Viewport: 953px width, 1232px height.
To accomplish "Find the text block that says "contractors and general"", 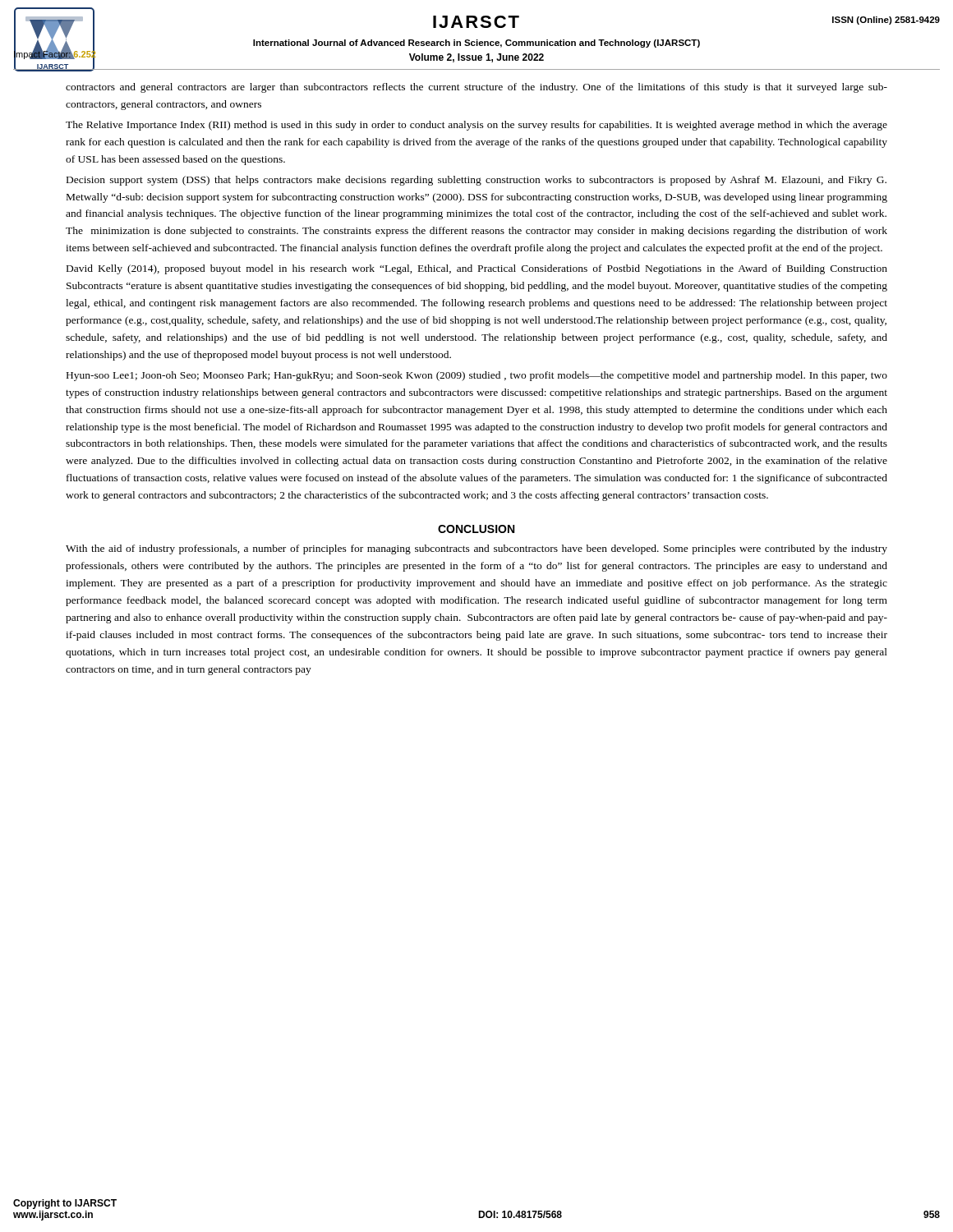I will click(476, 96).
